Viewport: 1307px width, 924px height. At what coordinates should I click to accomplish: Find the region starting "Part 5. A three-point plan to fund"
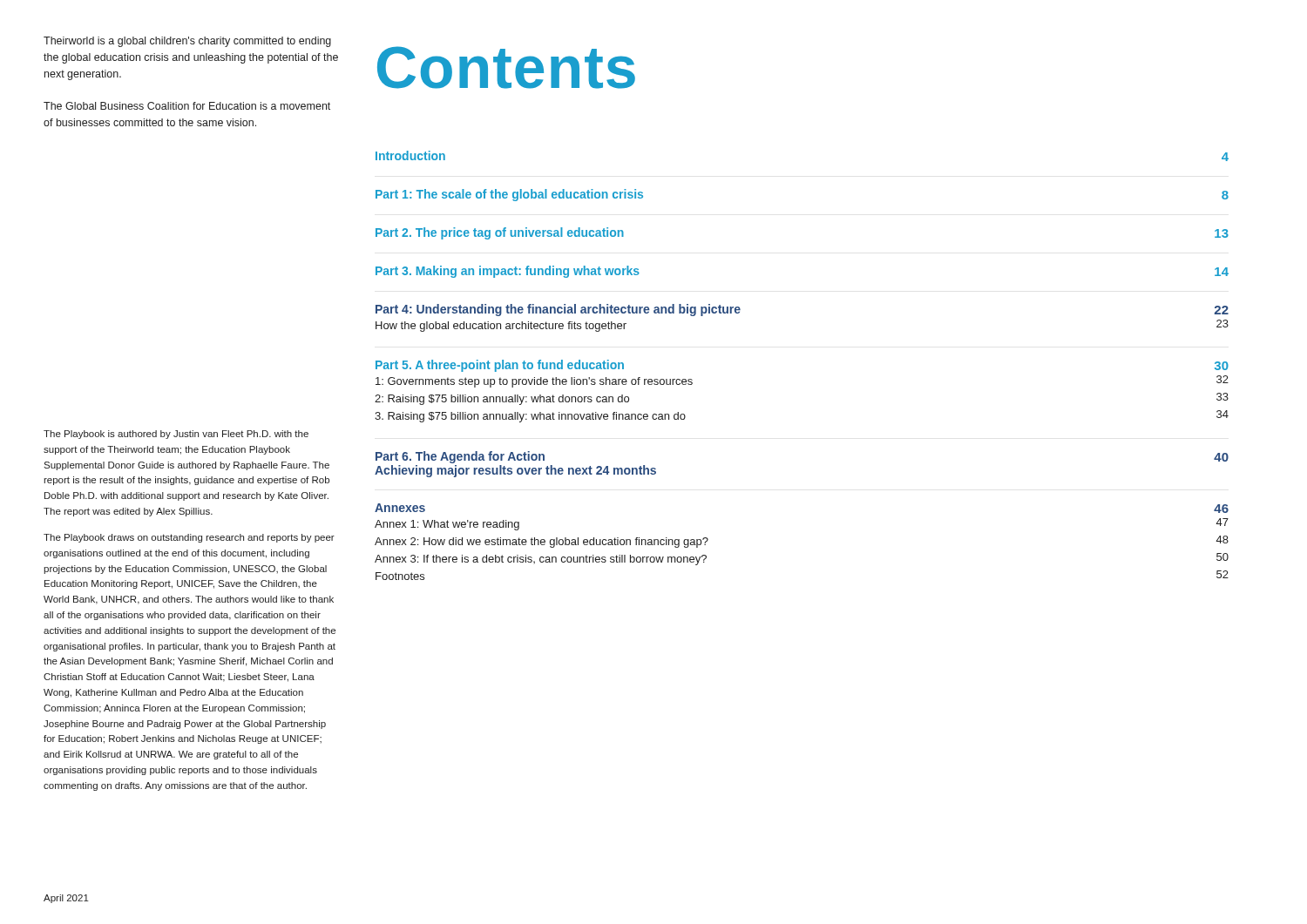click(x=499, y=364)
